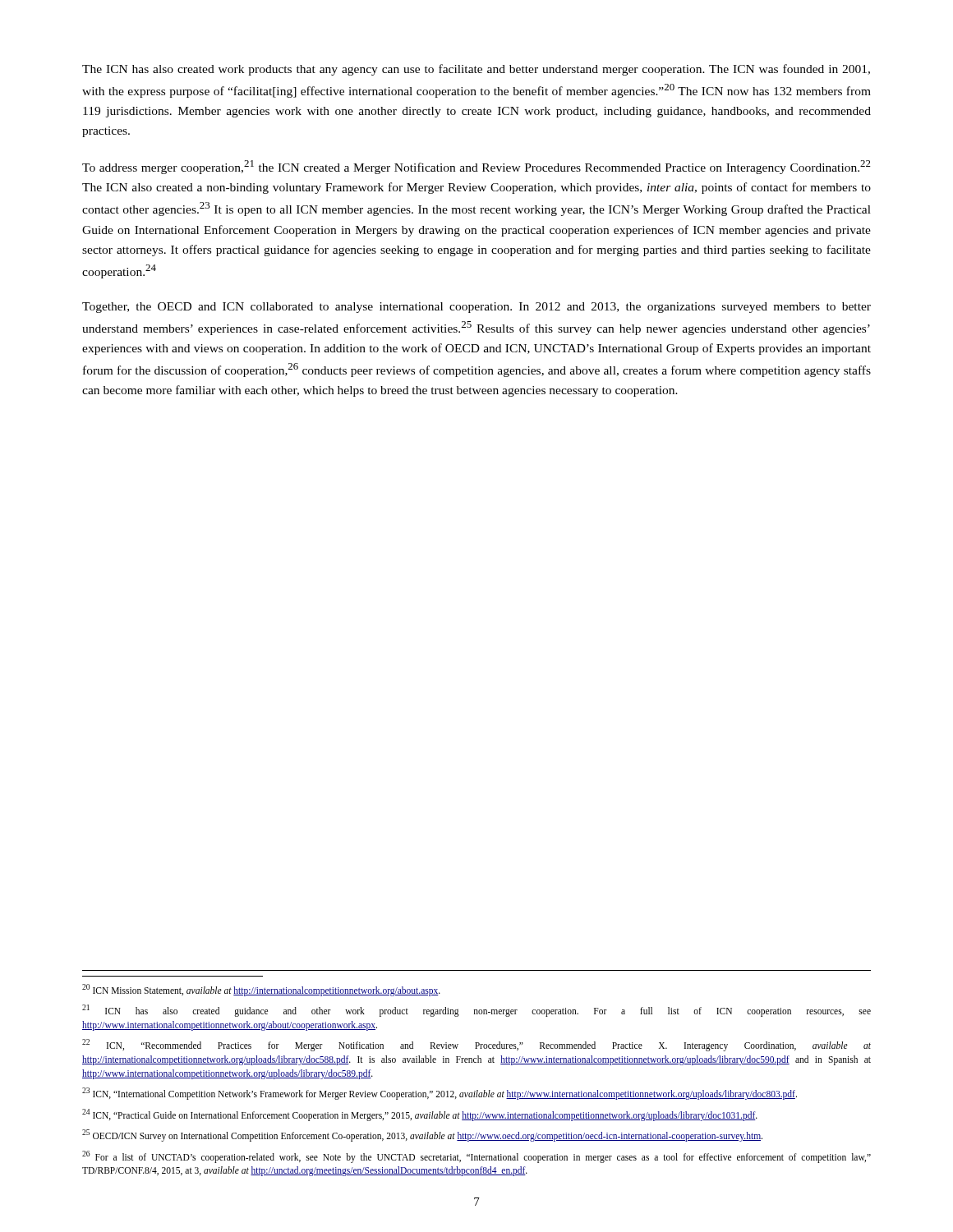Screen dimensions: 1232x953
Task: Select the text block containing "To address merger"
Action: coord(476,218)
